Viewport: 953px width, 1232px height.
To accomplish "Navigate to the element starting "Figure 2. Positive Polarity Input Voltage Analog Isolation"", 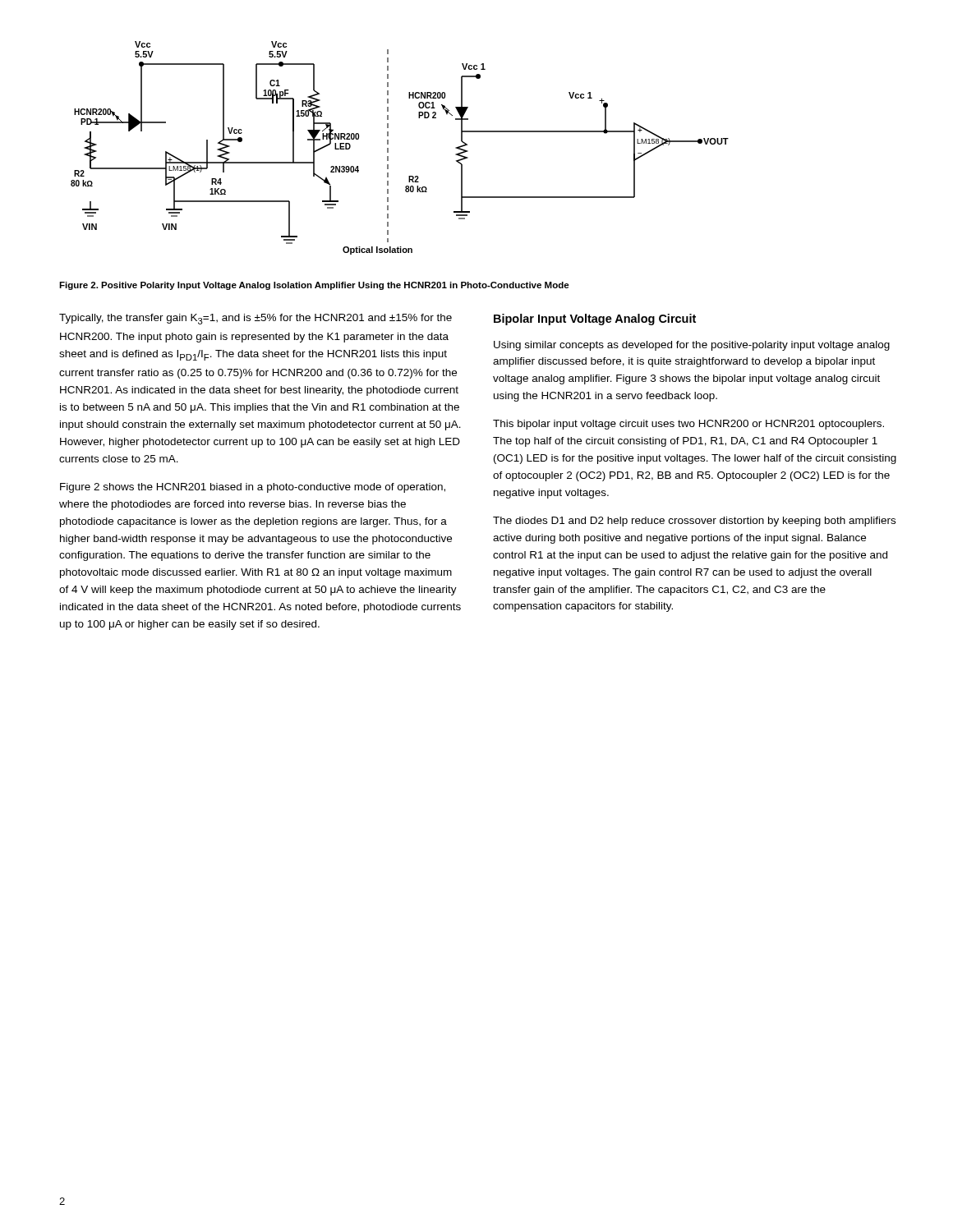I will click(x=314, y=285).
